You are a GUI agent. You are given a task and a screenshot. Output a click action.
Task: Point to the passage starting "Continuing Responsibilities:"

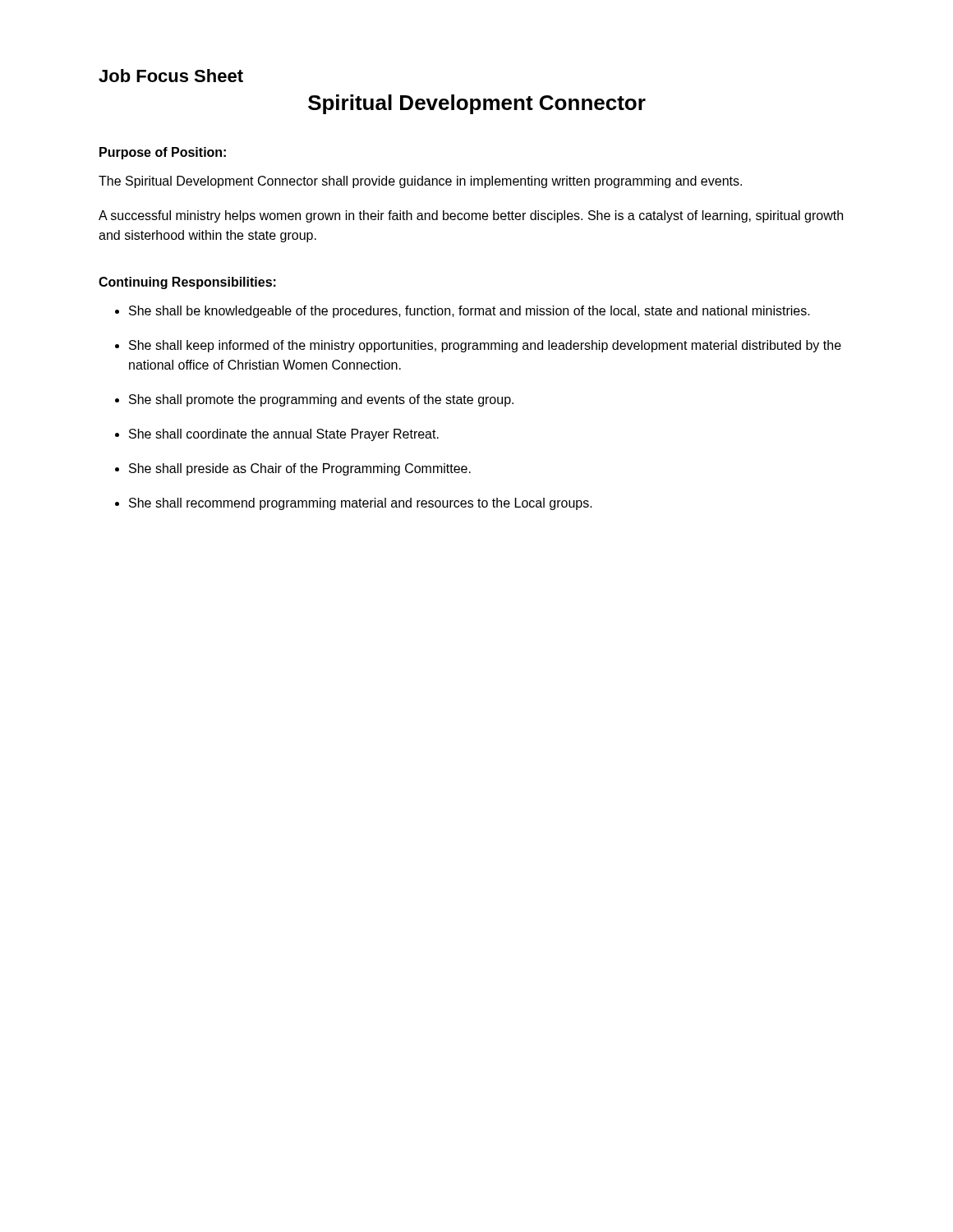point(188,282)
